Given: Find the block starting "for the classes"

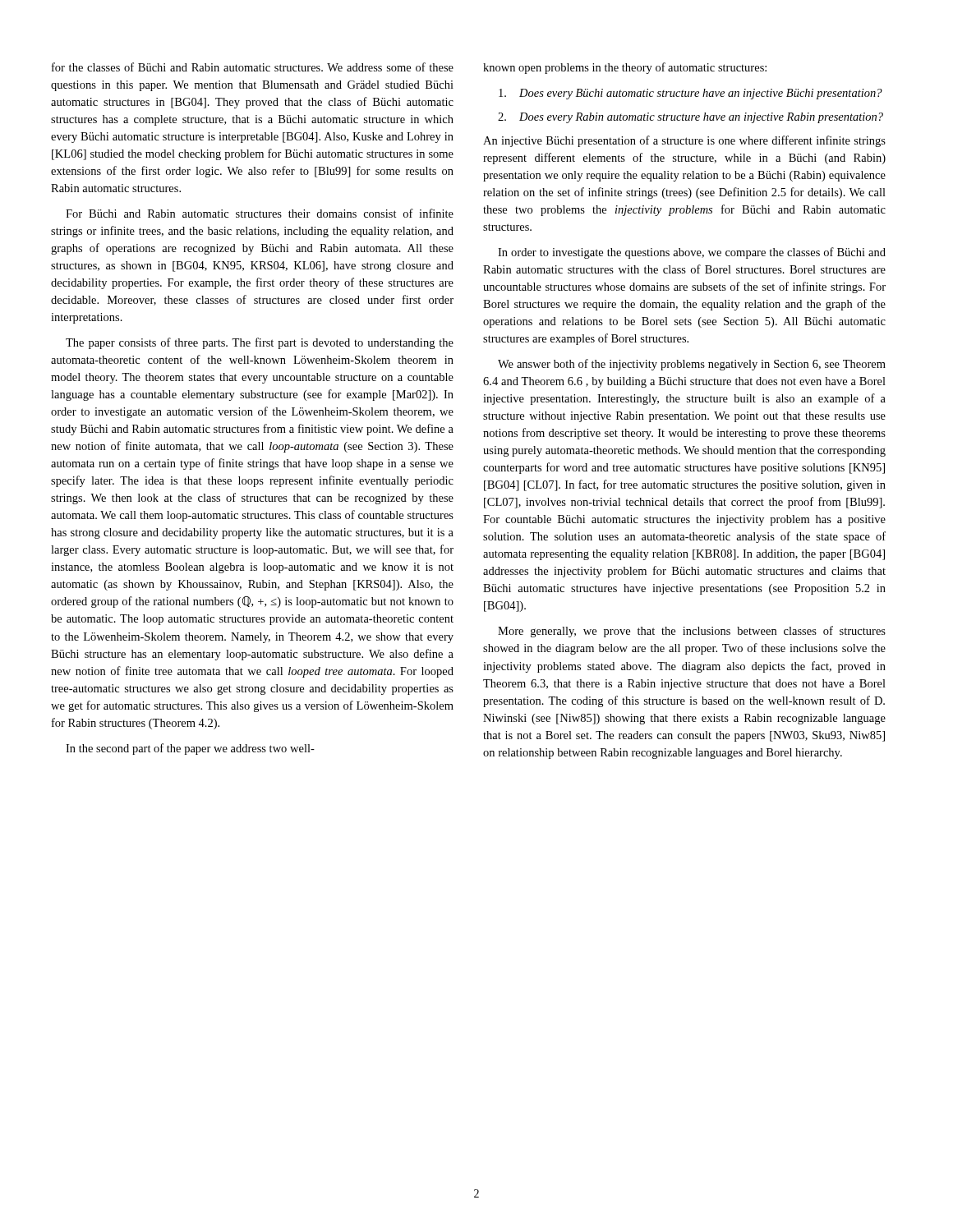Looking at the screenshot, I should 252,128.
